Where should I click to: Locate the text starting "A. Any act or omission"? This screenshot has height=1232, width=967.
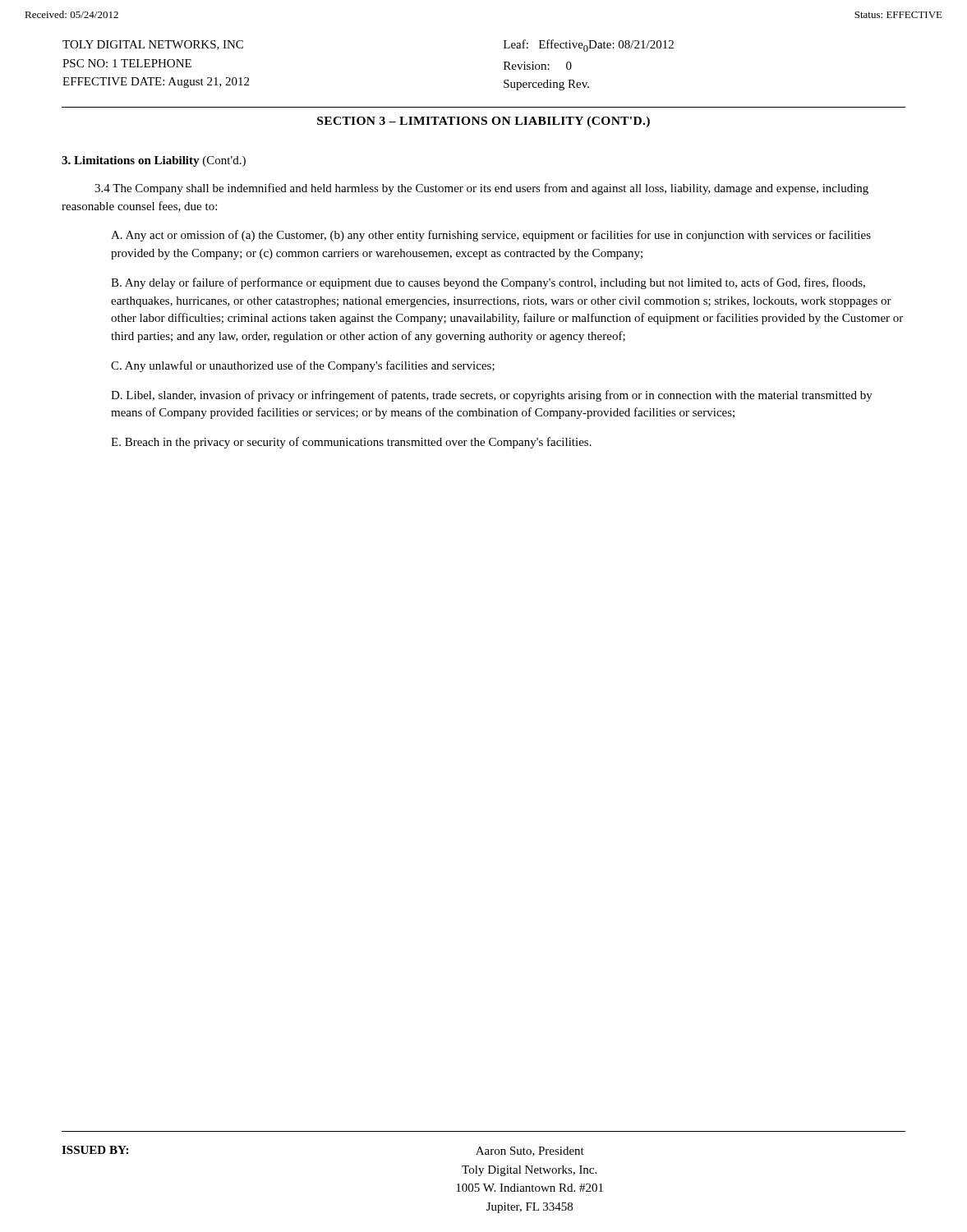point(491,244)
